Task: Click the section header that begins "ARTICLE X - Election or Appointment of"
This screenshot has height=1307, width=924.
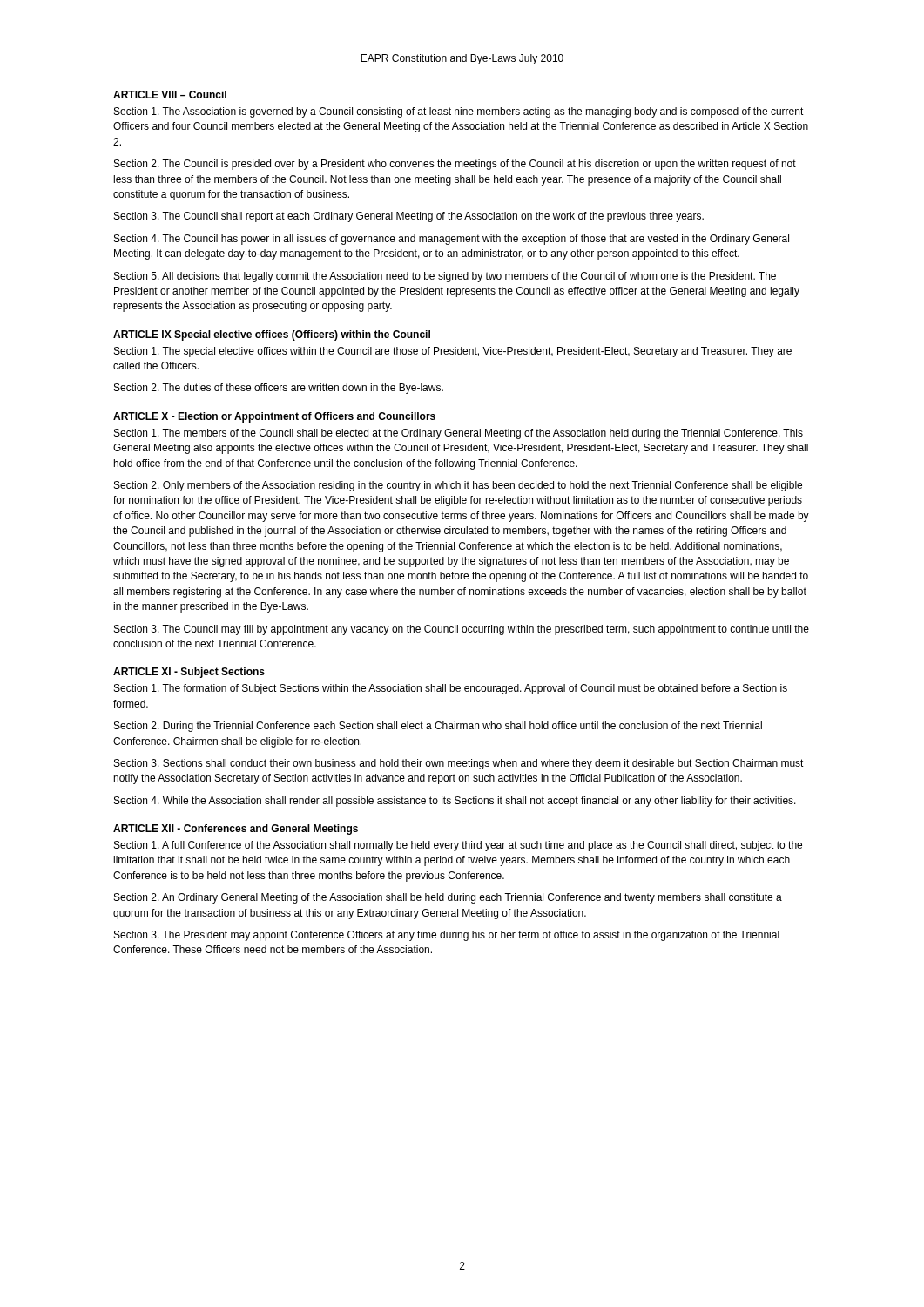Action: tap(274, 416)
